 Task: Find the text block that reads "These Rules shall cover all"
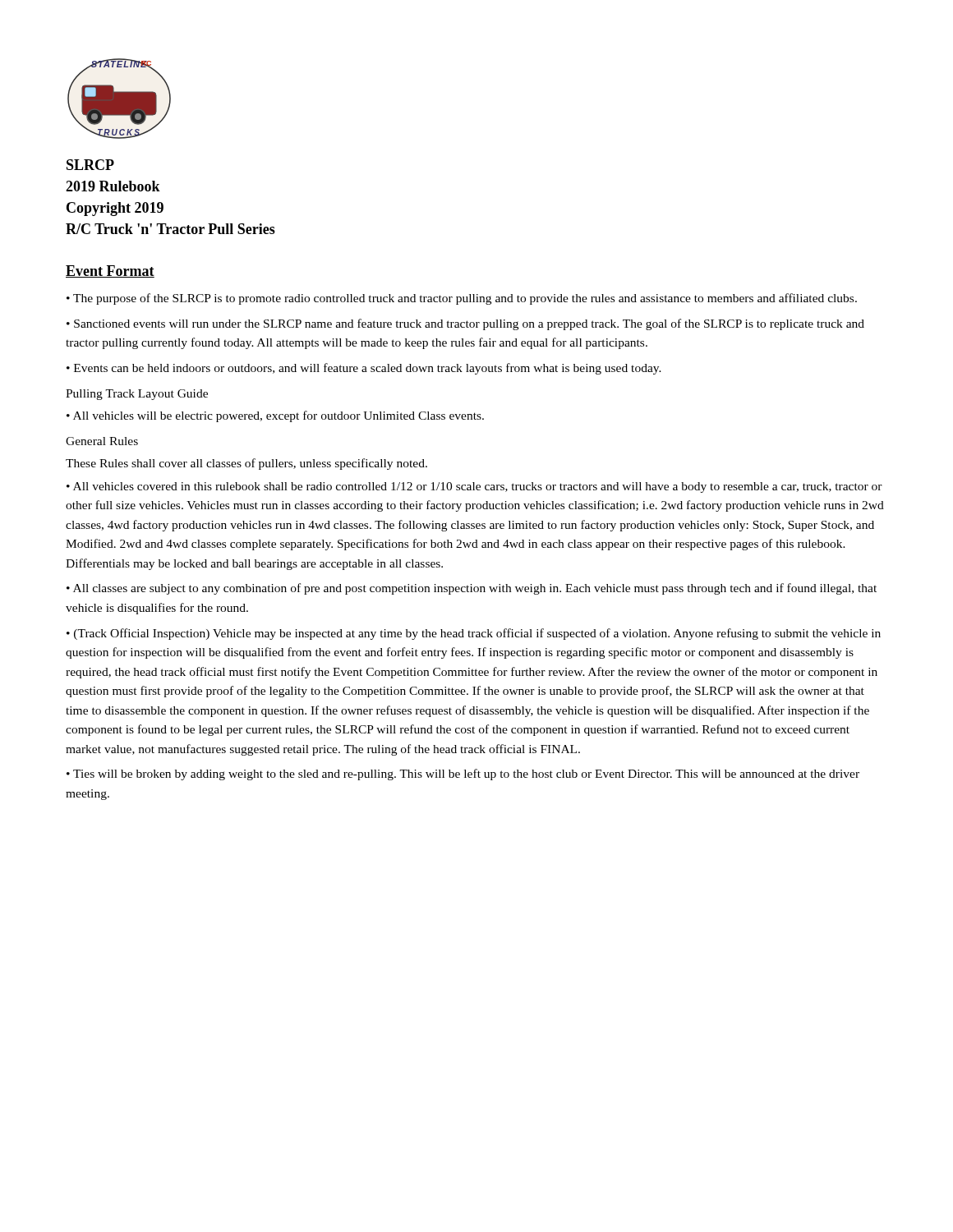247,463
